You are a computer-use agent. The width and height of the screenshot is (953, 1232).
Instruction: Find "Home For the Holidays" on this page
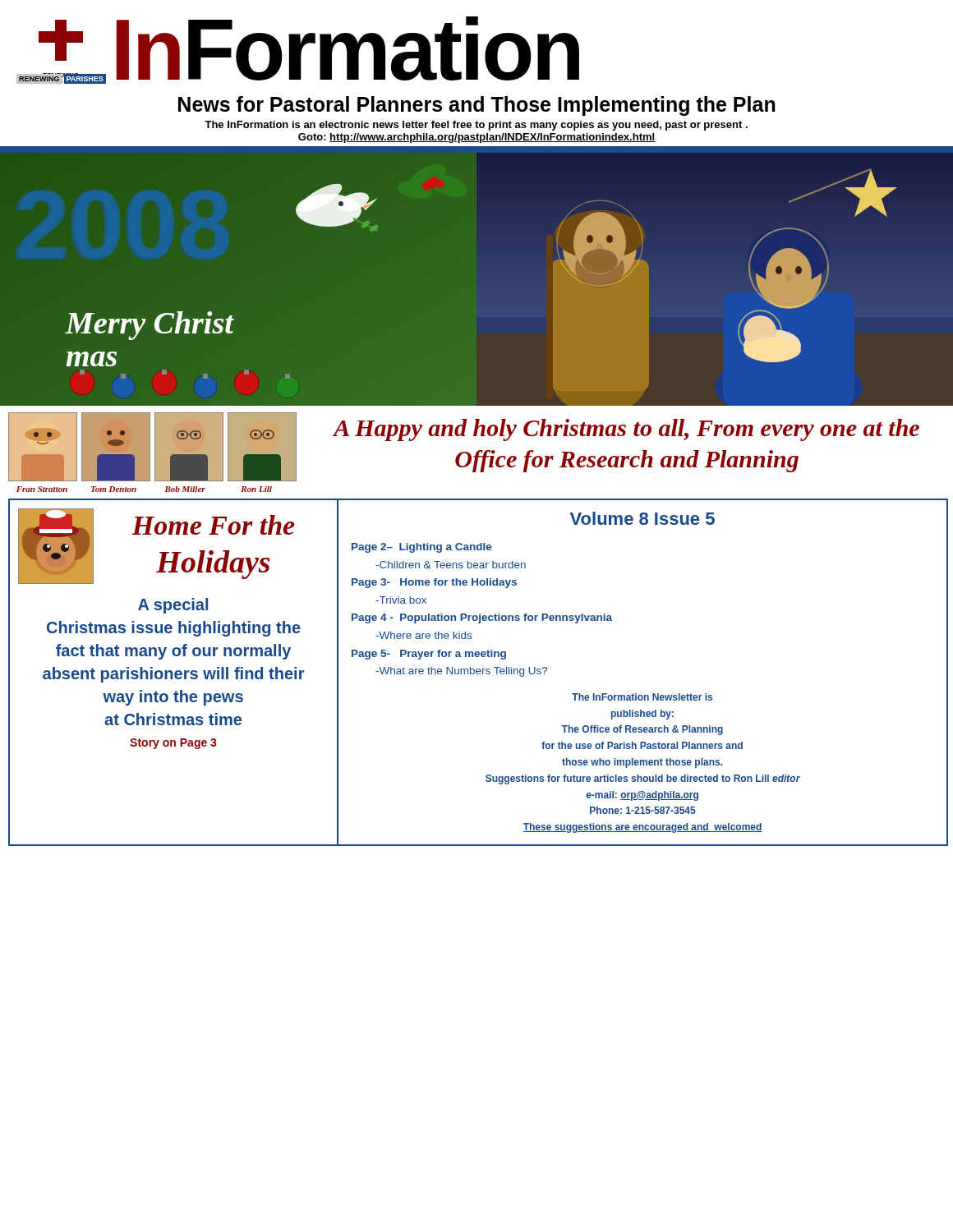[x=214, y=545]
